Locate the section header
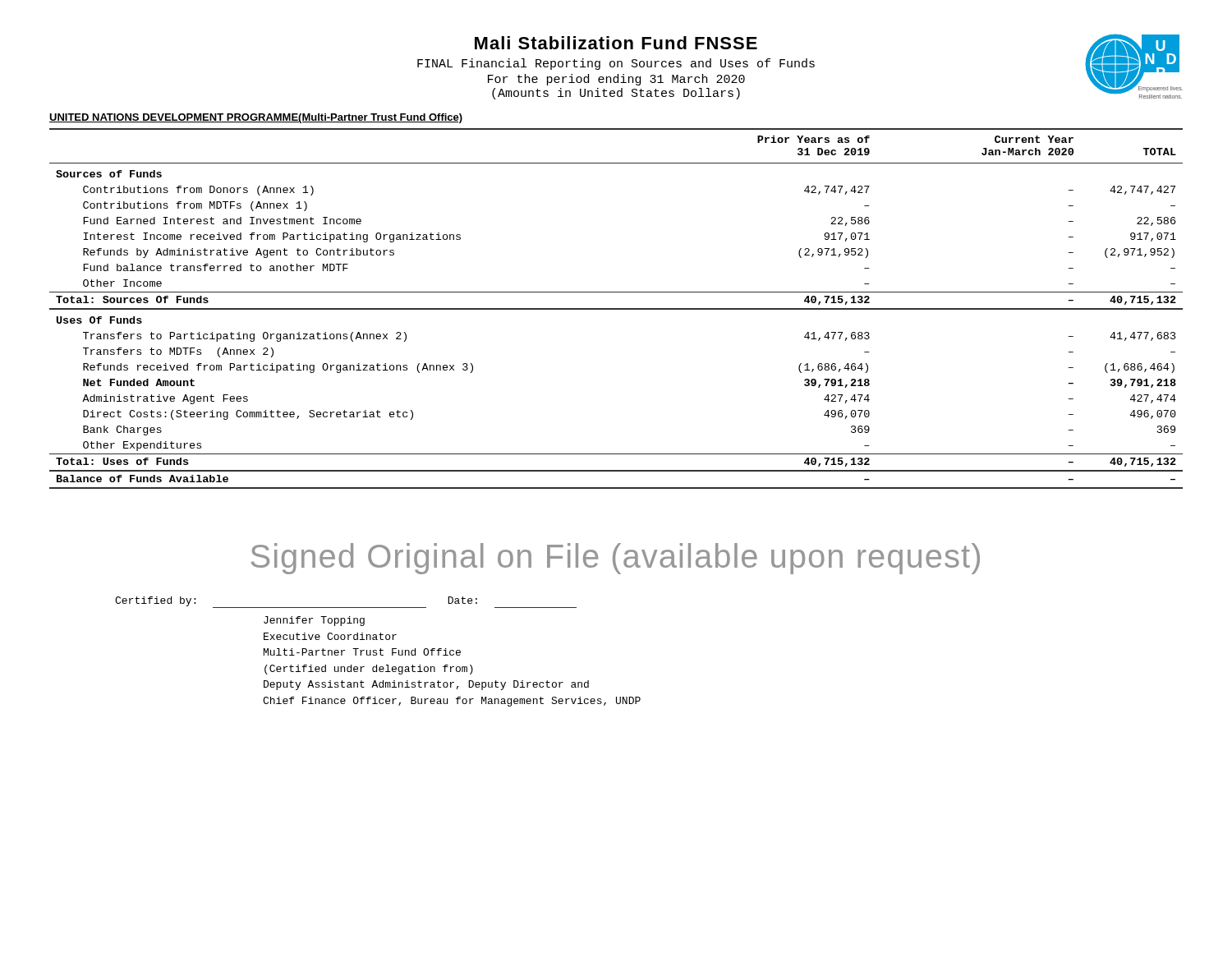Screen dimensions: 953x1232 (x=256, y=117)
